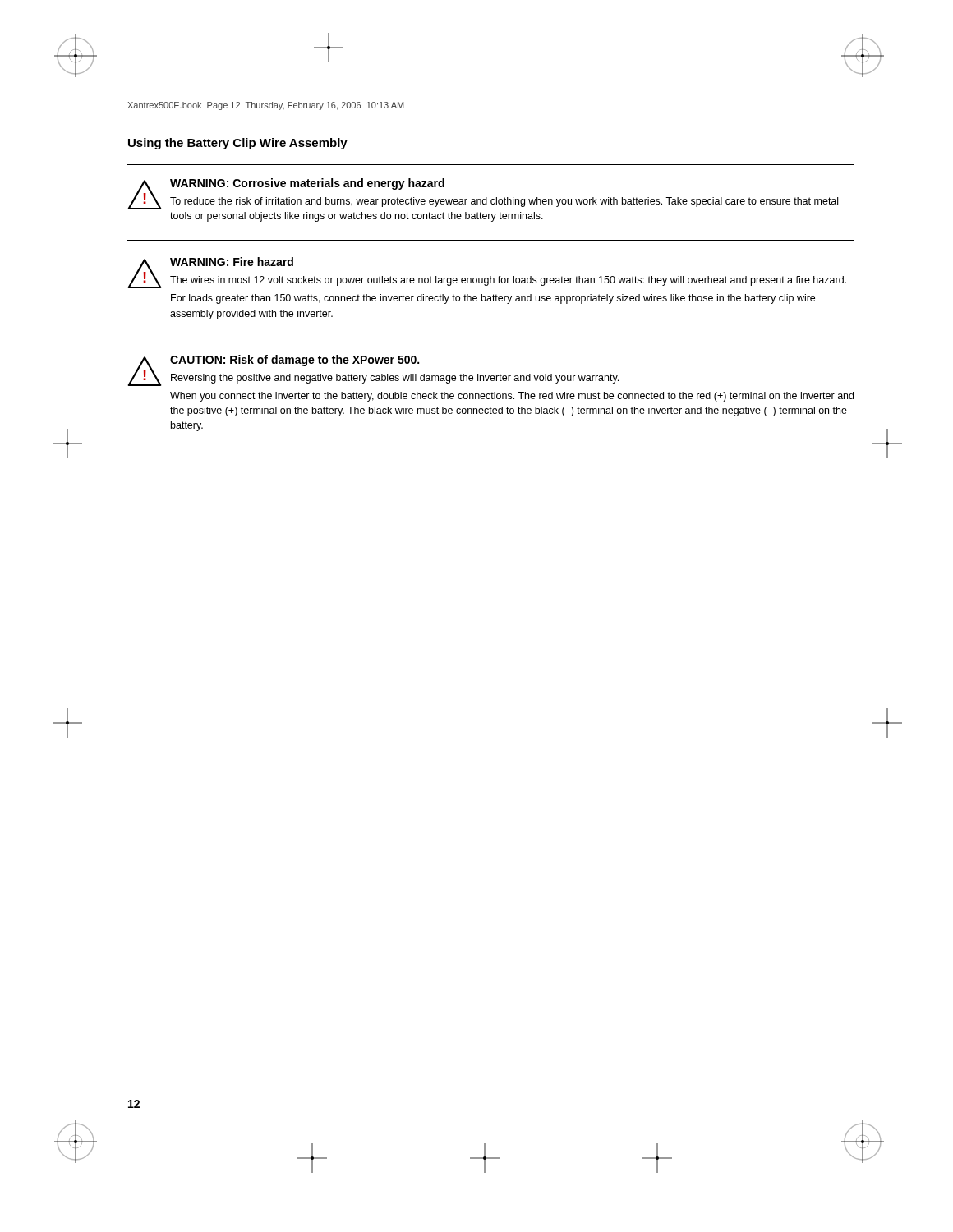Find the section header that says "Using the Battery"
The height and width of the screenshot is (1232, 953).
[x=237, y=142]
